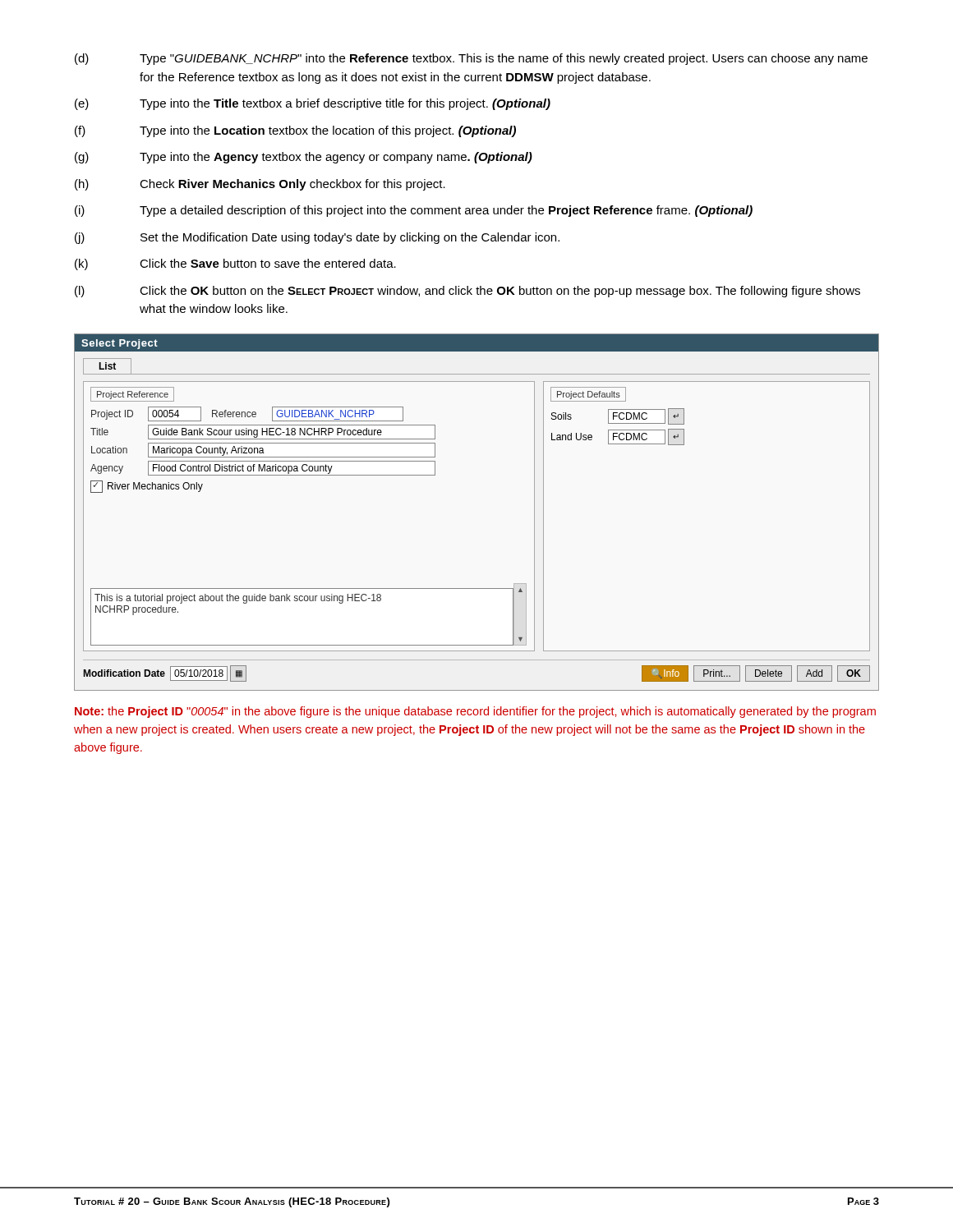Click the passage that begins "(e) Type into the"
The width and height of the screenshot is (953, 1232).
tap(476, 104)
